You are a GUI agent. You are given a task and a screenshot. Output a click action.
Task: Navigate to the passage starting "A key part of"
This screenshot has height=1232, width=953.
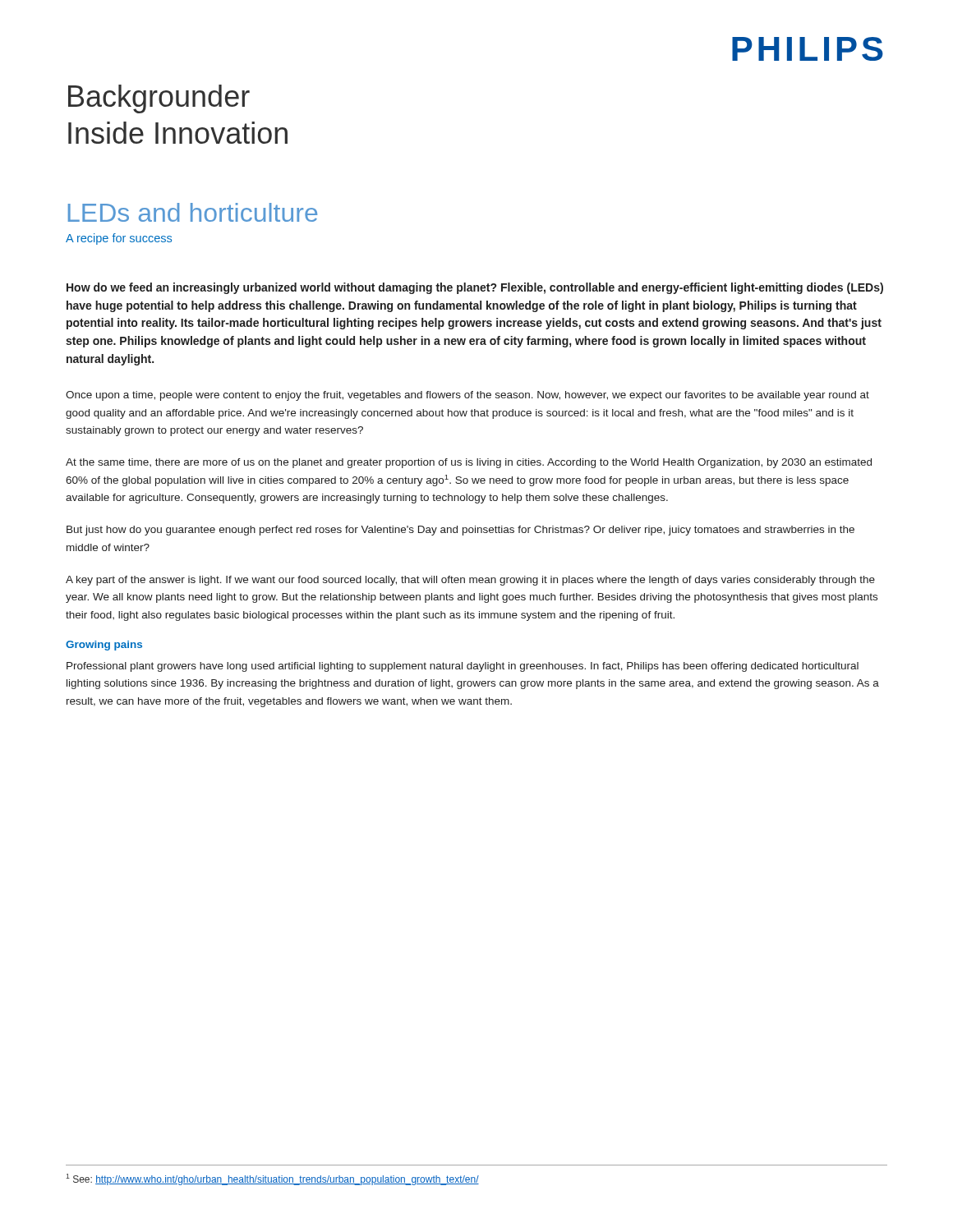472,597
